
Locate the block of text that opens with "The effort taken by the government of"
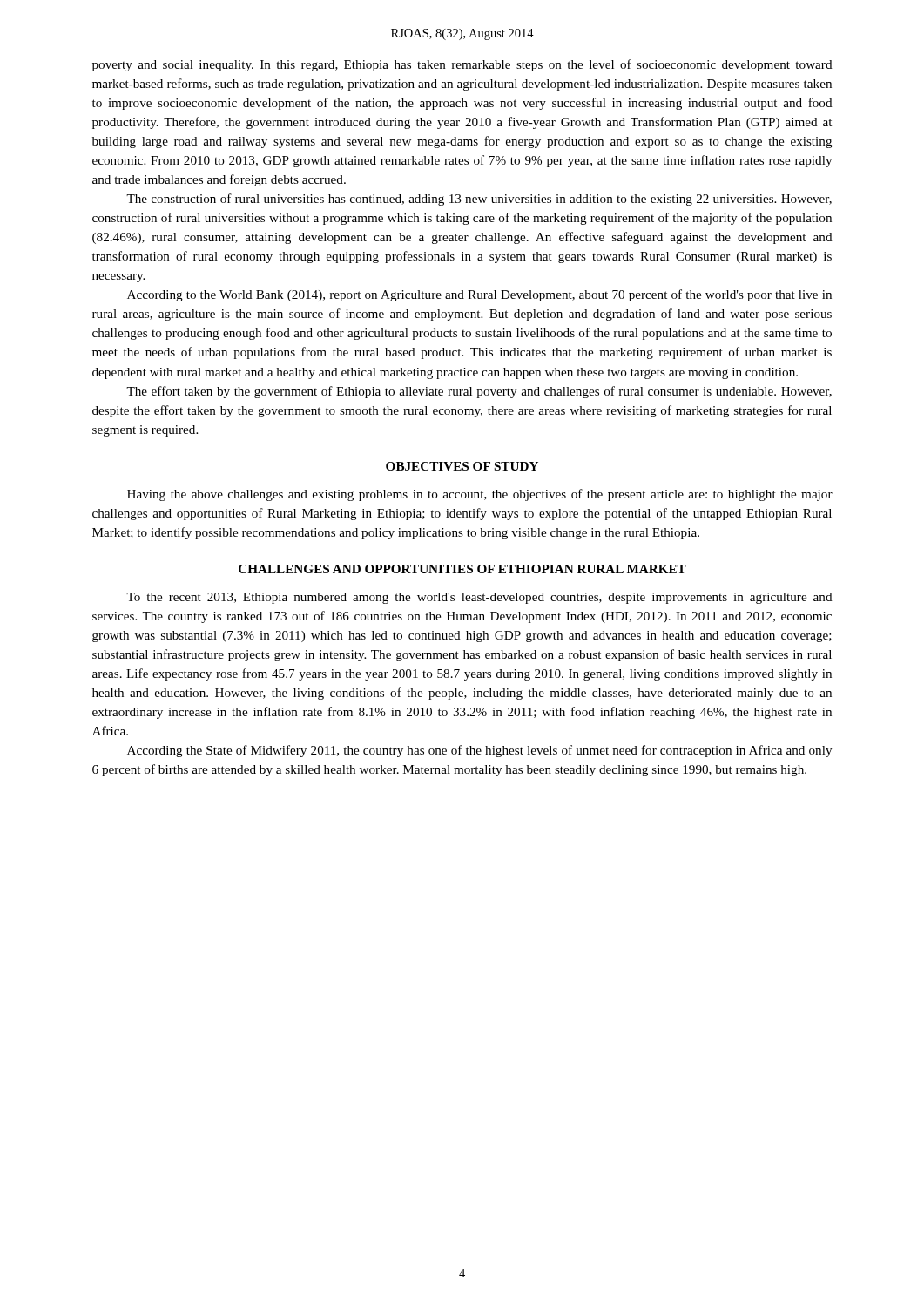pyautogui.click(x=462, y=410)
